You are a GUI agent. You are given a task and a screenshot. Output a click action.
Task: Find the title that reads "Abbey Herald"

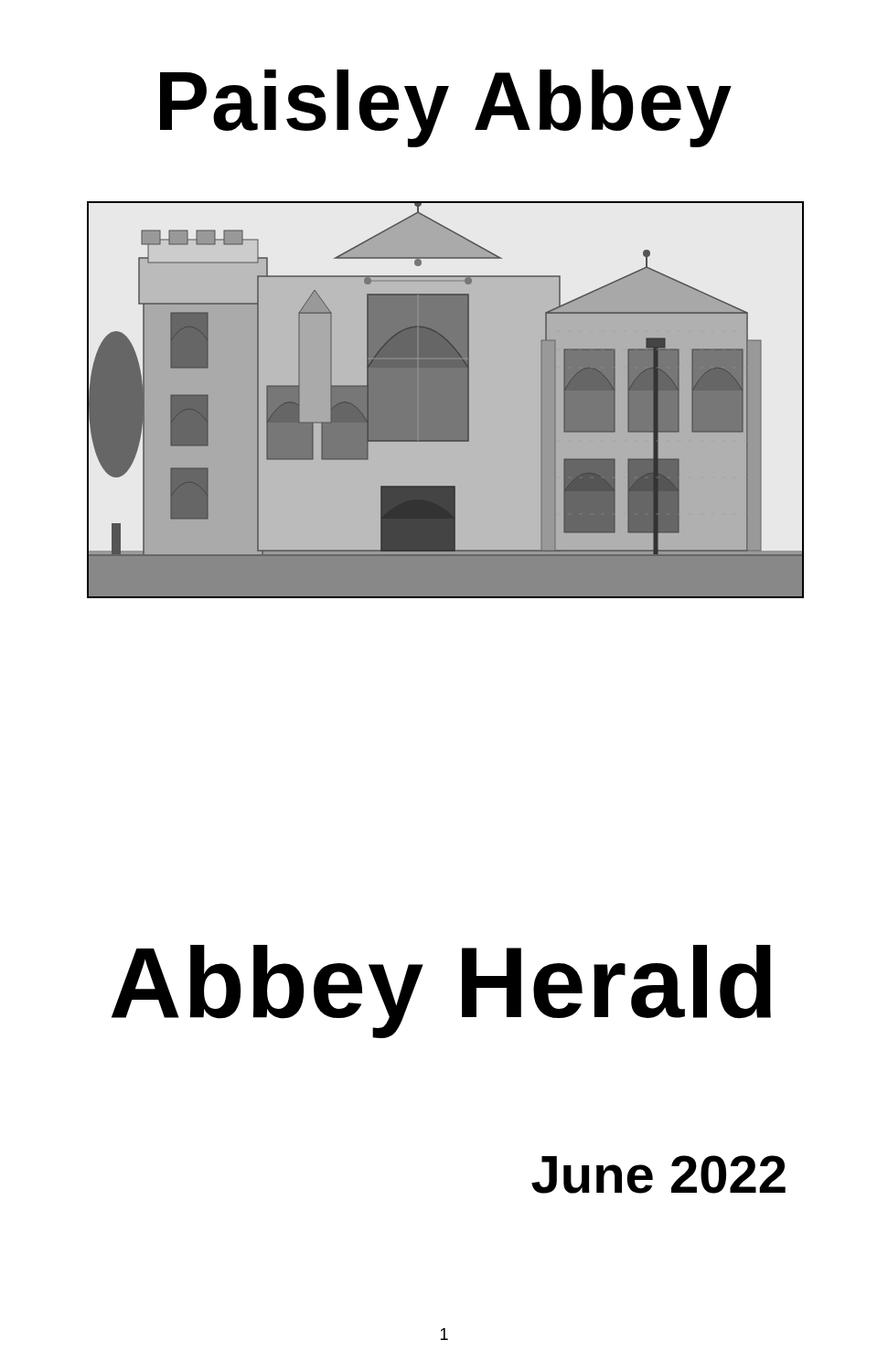(444, 982)
